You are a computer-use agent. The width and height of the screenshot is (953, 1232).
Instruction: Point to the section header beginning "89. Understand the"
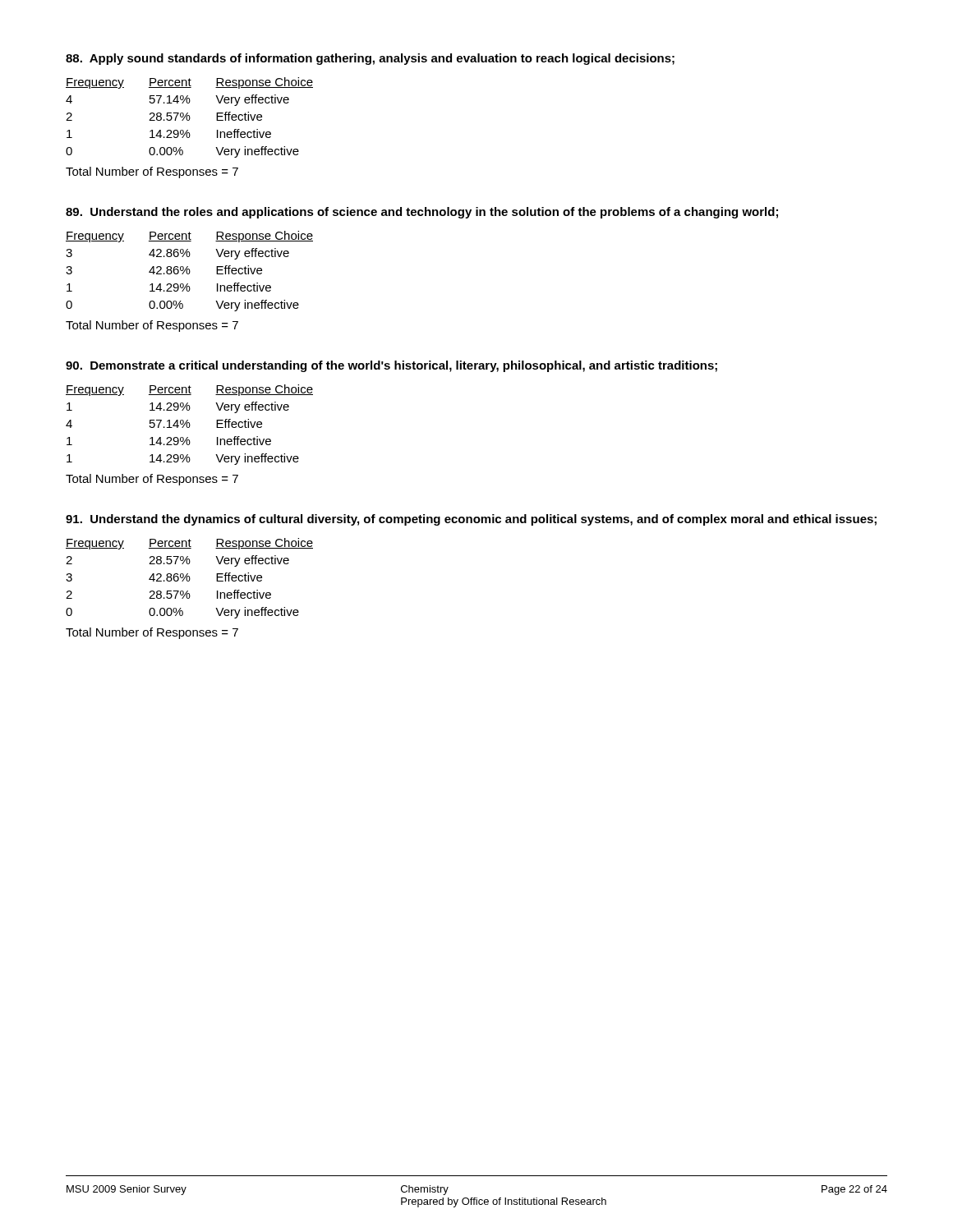click(422, 211)
